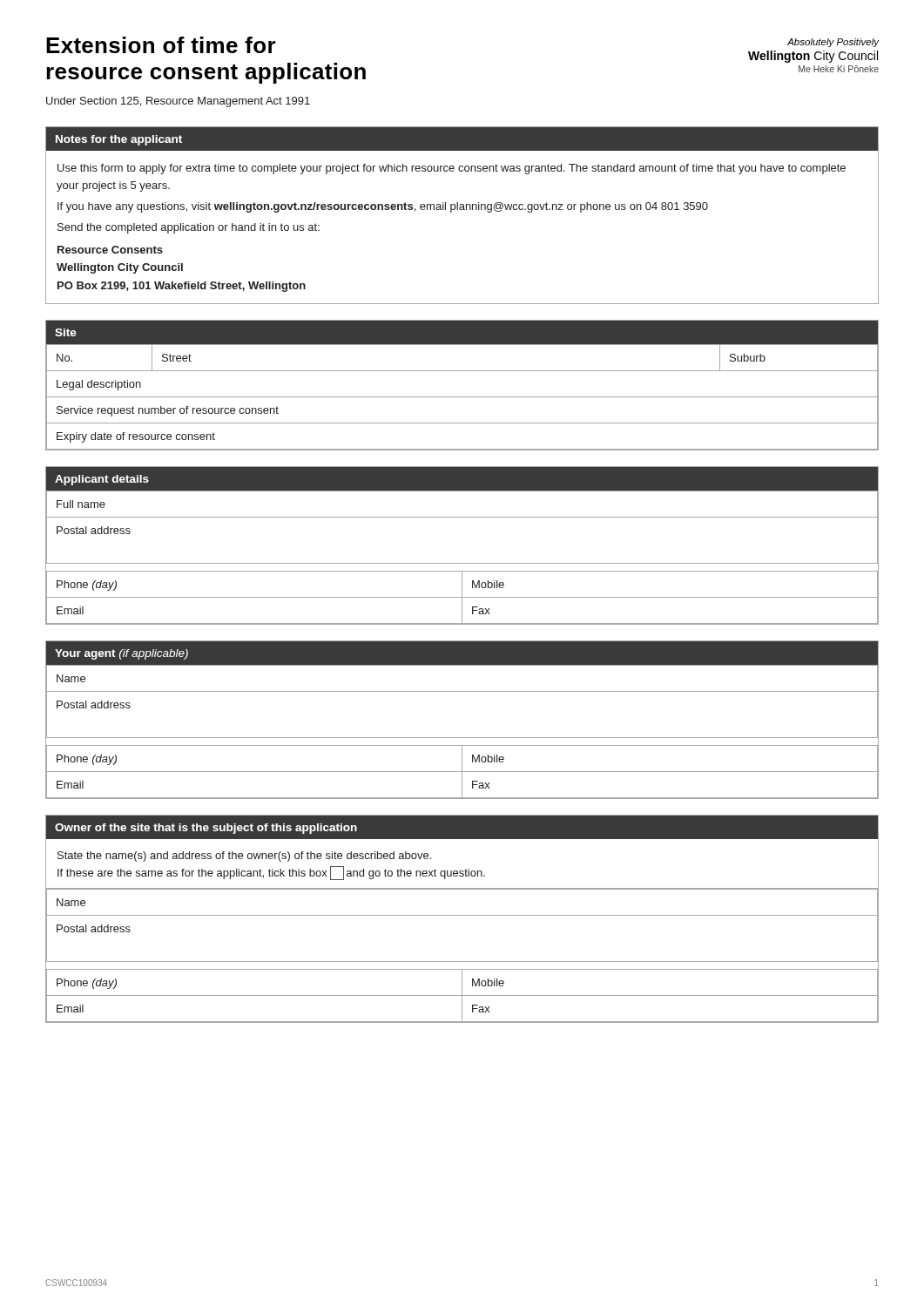924x1307 pixels.
Task: Where is the passage that starts "State the name(s) and address"?
Action: (x=271, y=864)
